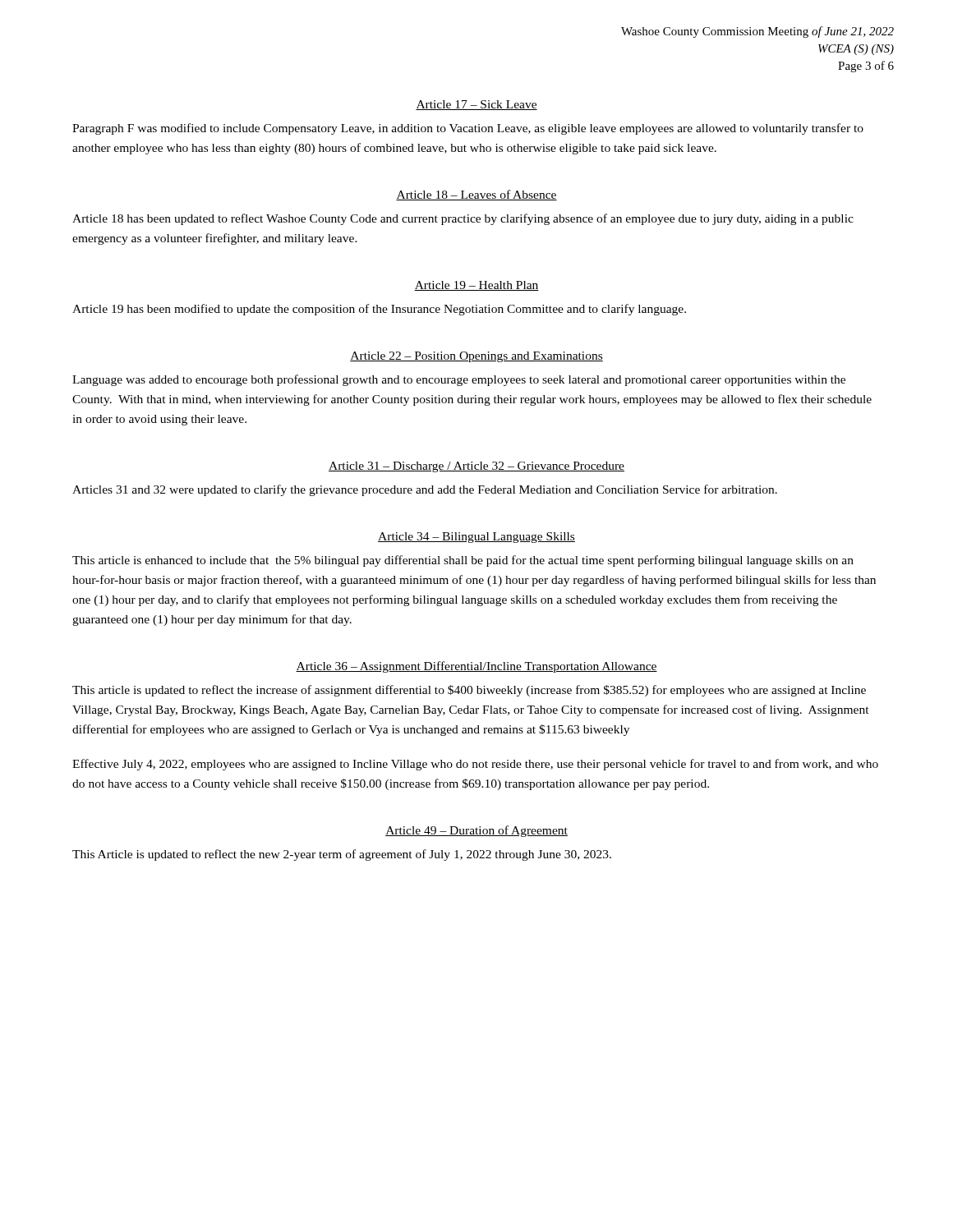
Task: Locate the text block starting "Paragraph F was modified to include Compensatory"
Action: pyautogui.click(x=468, y=138)
